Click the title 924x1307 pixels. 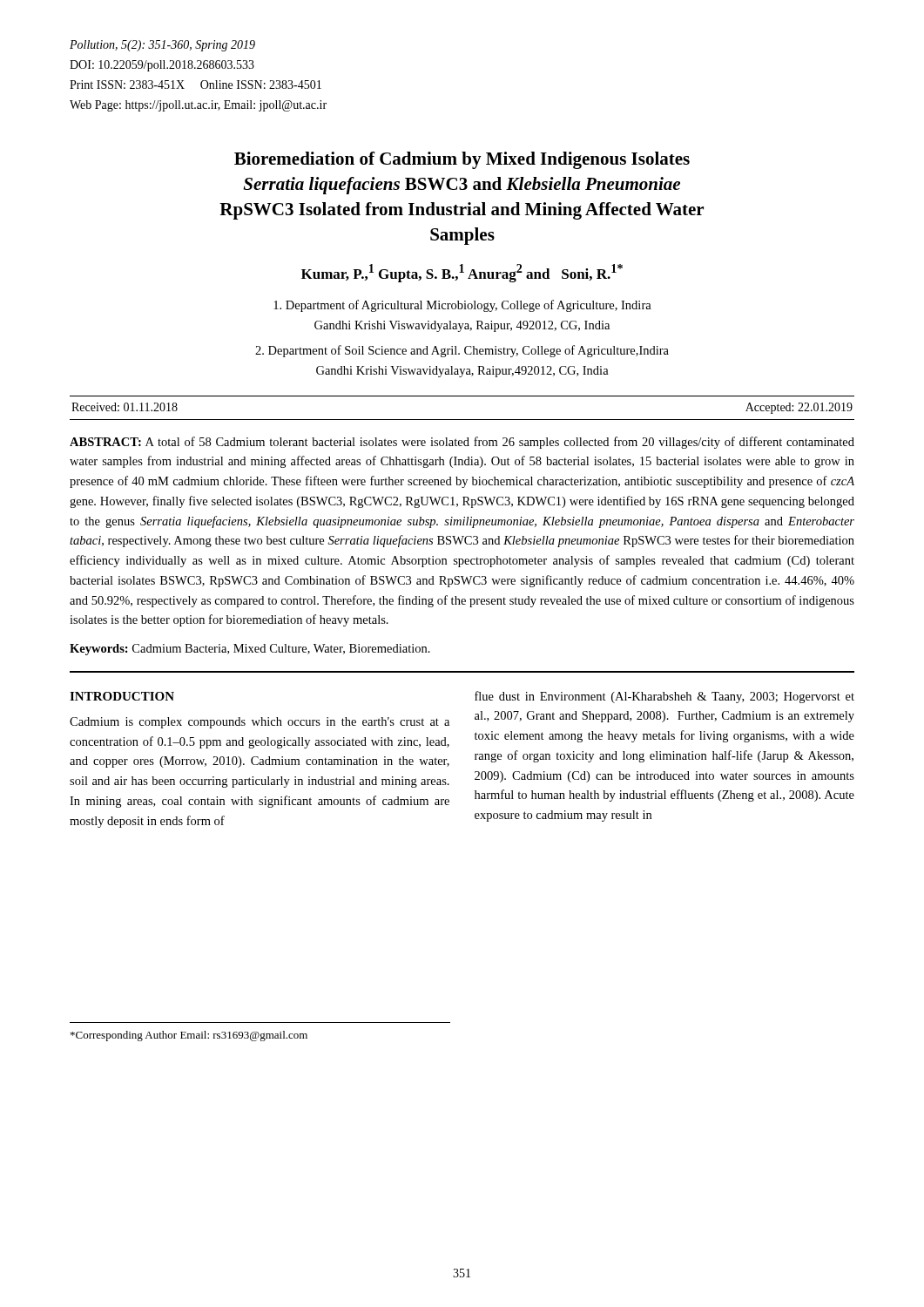462,197
